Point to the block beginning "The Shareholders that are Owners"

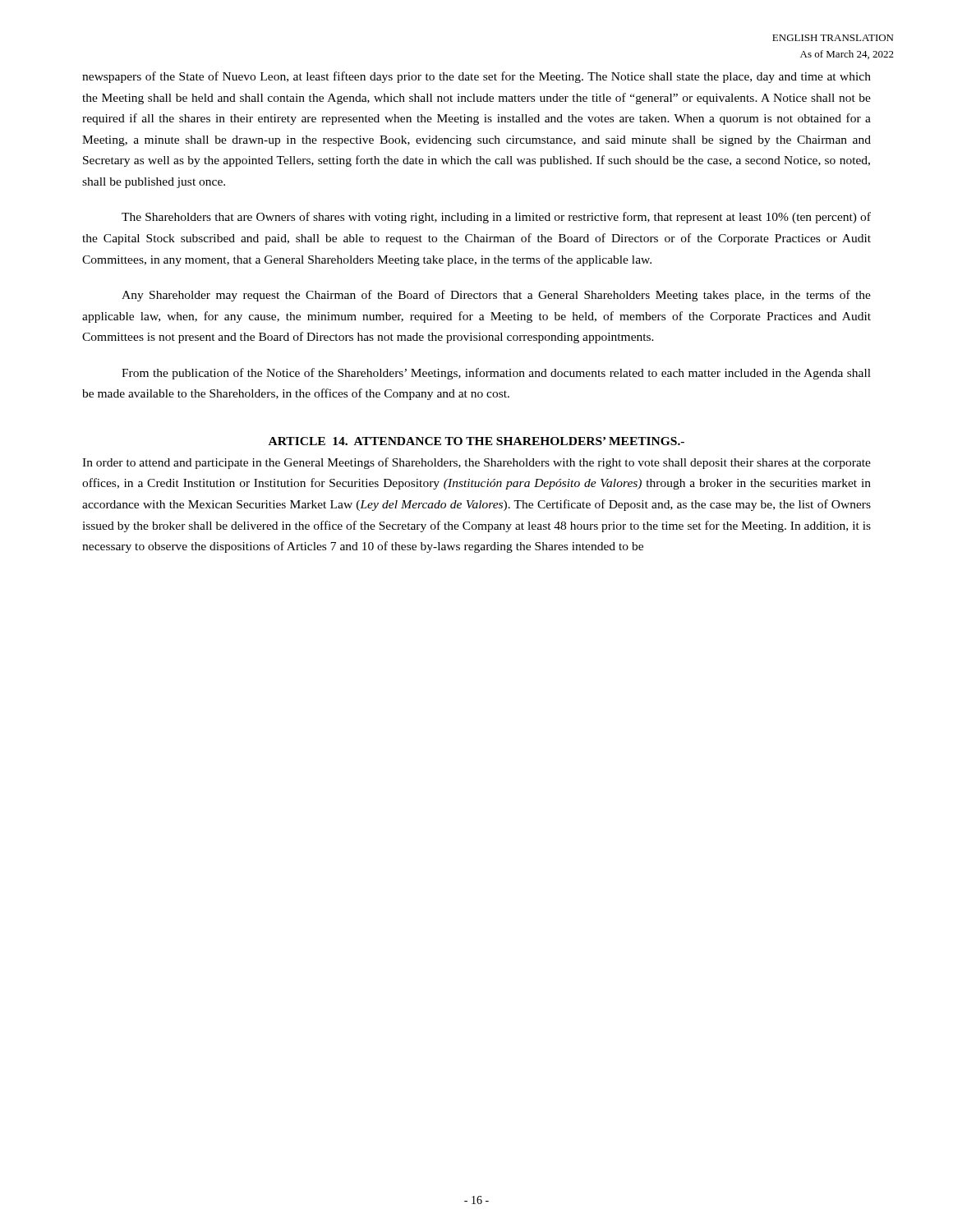(476, 238)
